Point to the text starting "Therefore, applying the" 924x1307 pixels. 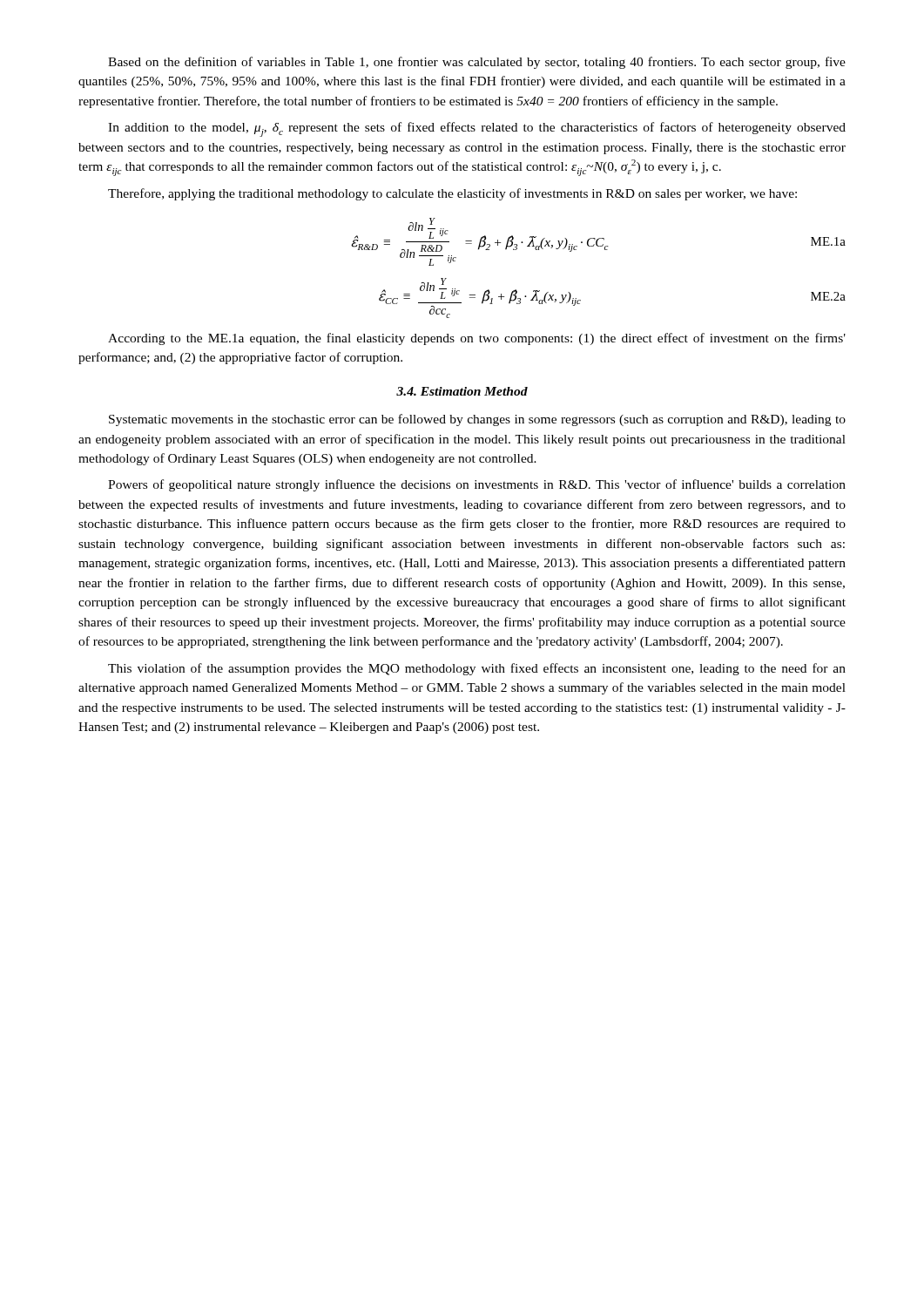click(x=462, y=193)
